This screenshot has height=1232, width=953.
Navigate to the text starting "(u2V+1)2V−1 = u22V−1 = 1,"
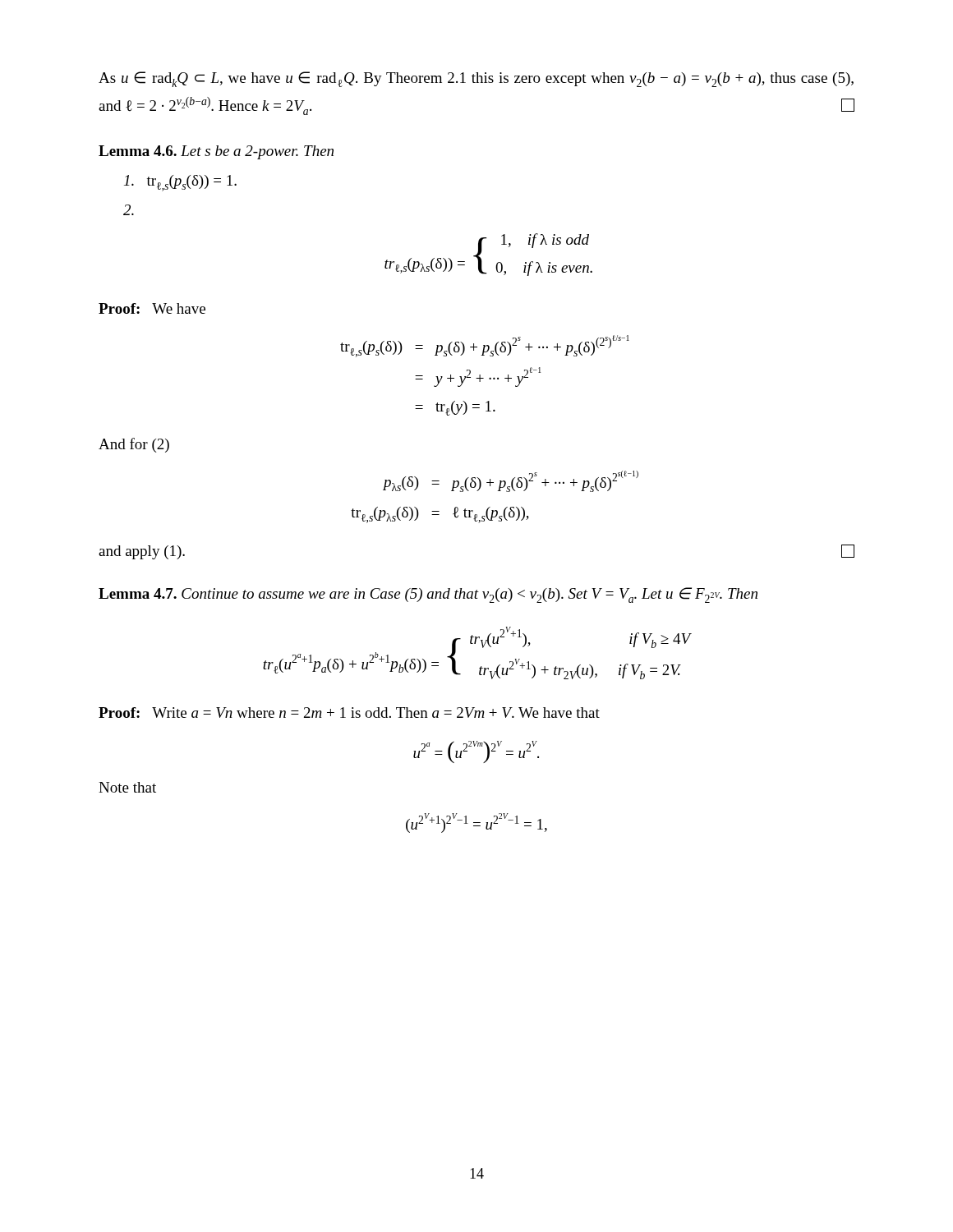coord(476,822)
